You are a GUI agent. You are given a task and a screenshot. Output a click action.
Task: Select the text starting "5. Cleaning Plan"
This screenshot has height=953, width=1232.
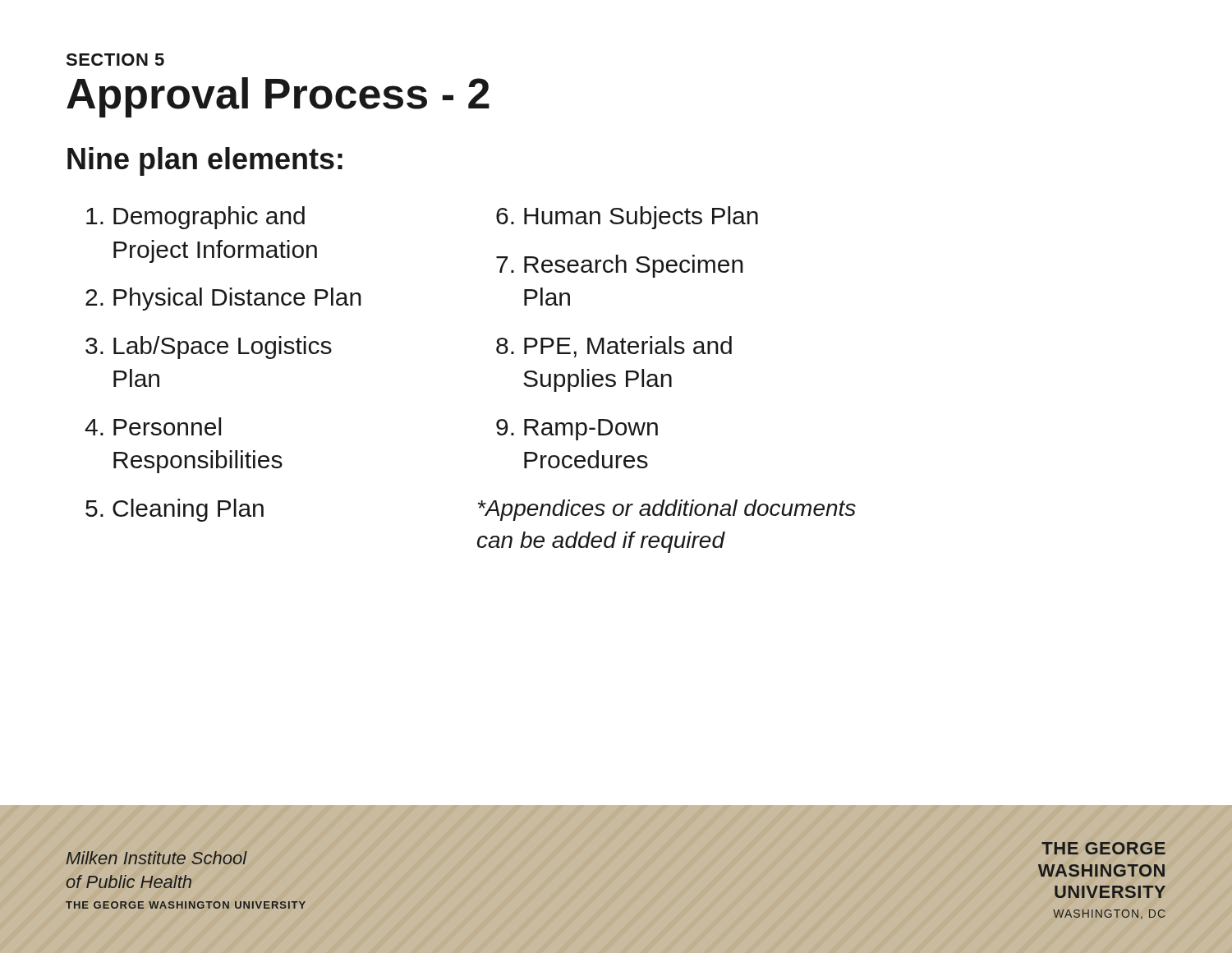pyautogui.click(x=271, y=508)
